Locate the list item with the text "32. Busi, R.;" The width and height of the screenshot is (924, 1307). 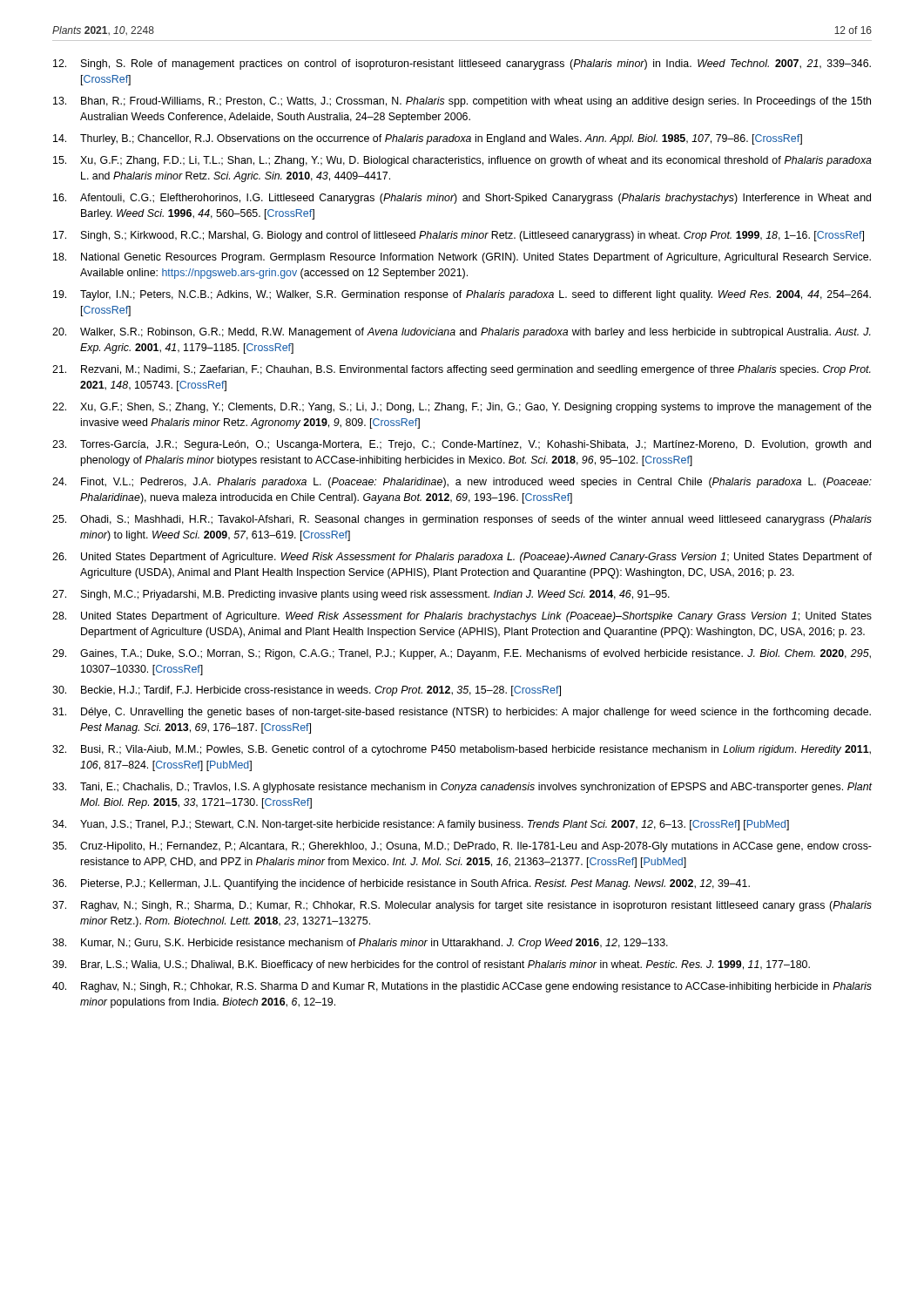(x=462, y=758)
